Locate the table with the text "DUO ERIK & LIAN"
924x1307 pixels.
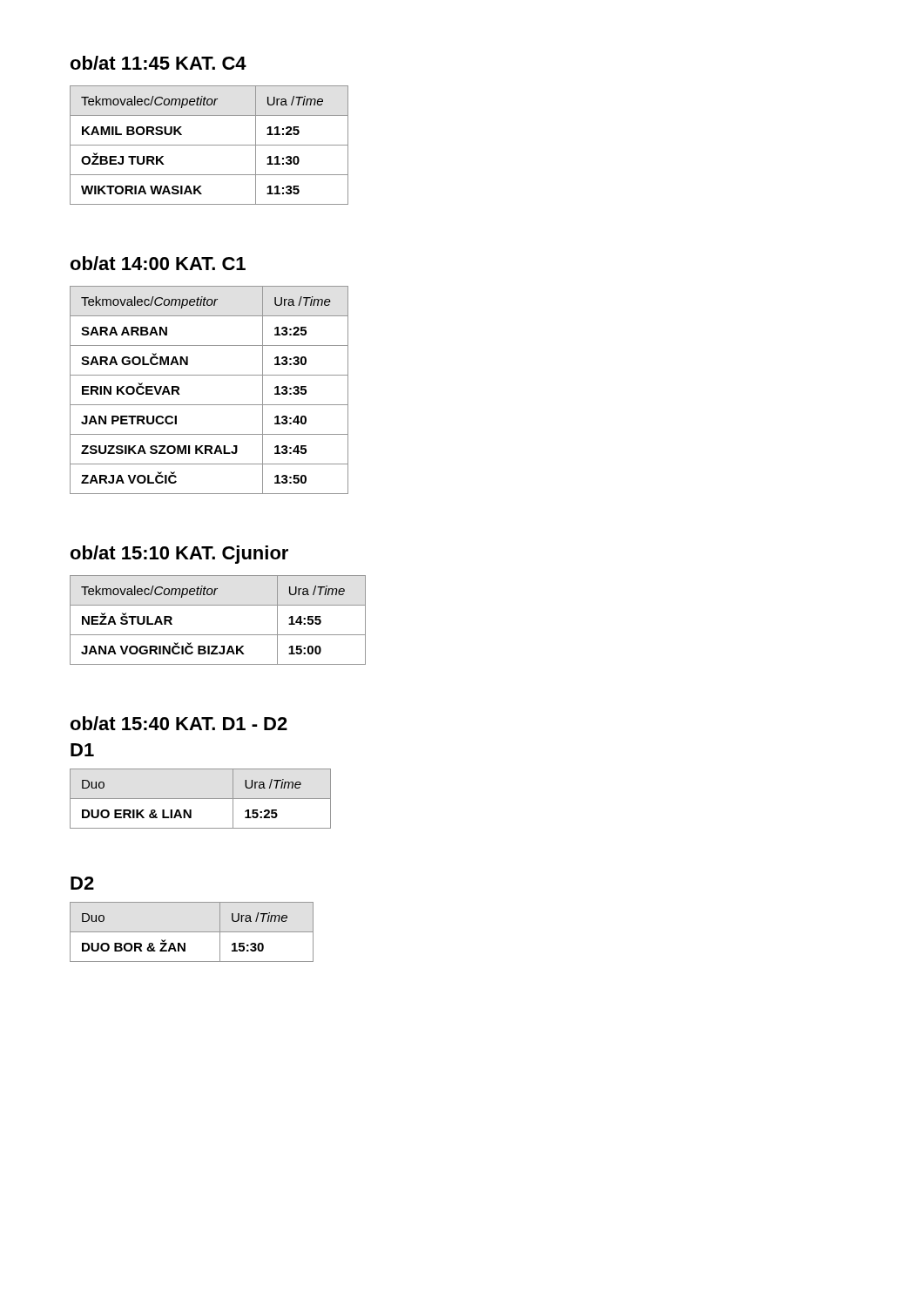462,799
